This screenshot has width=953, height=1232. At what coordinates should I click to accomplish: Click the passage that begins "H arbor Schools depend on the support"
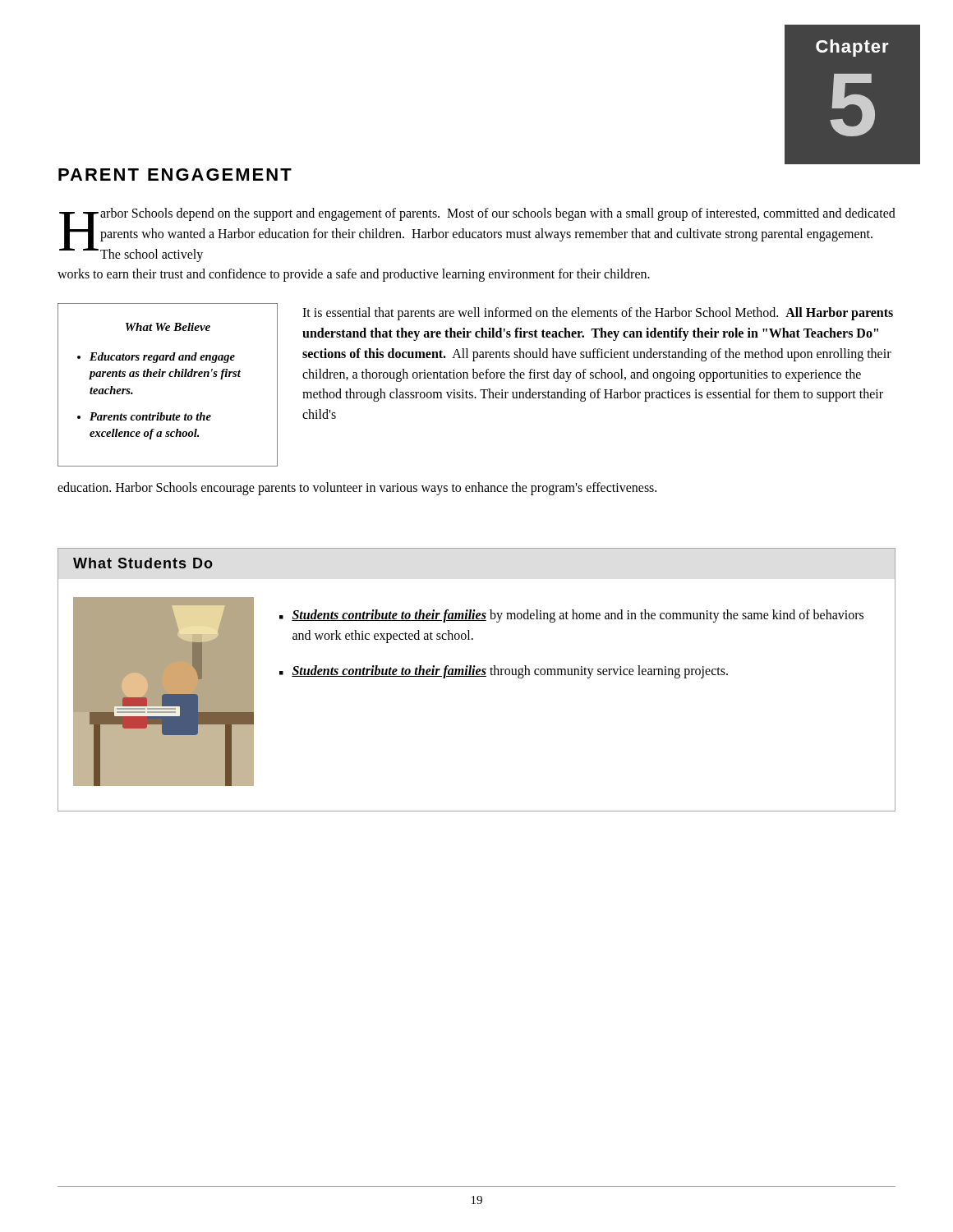476,244
